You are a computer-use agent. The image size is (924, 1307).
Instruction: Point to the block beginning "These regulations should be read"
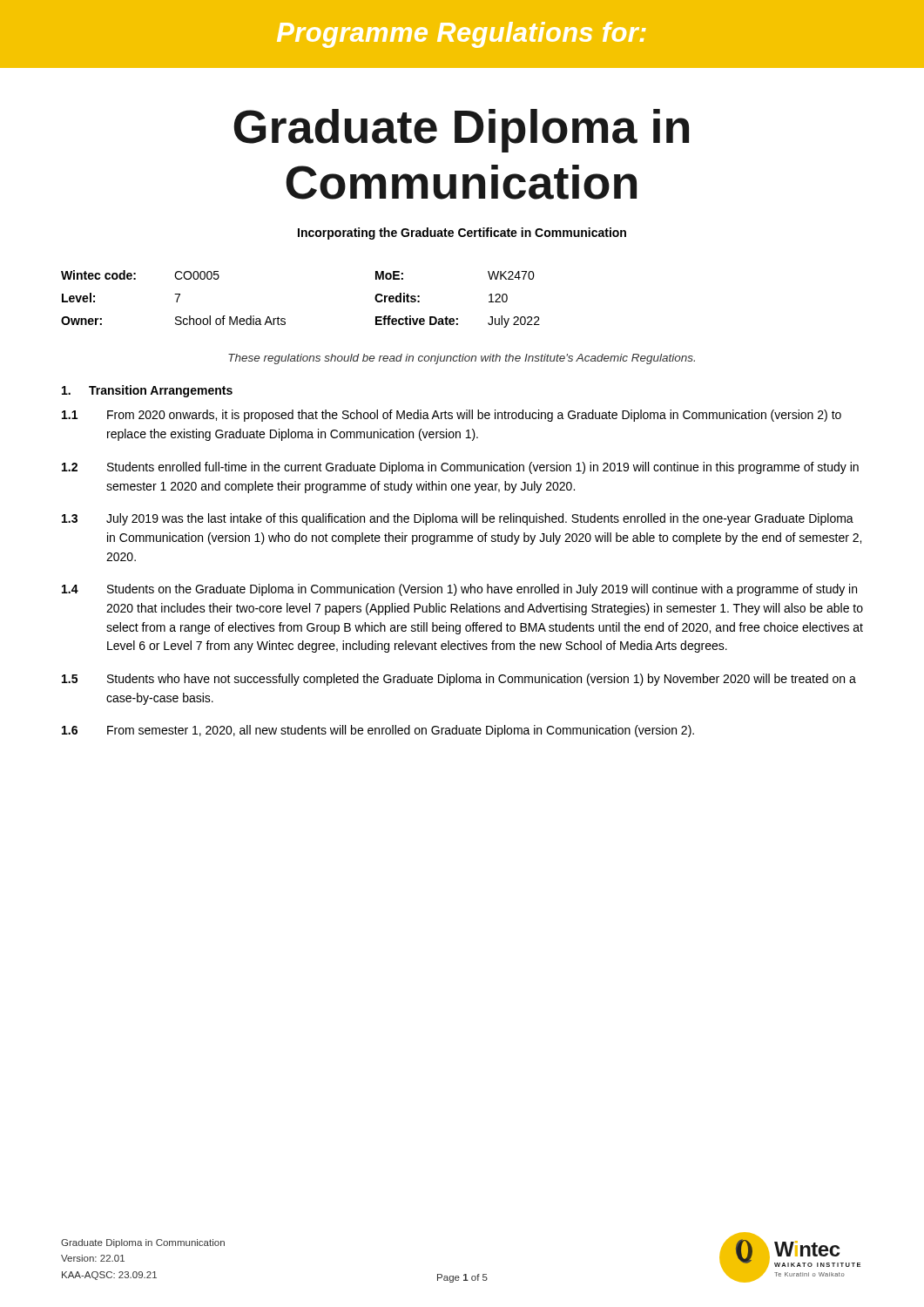[x=462, y=358]
